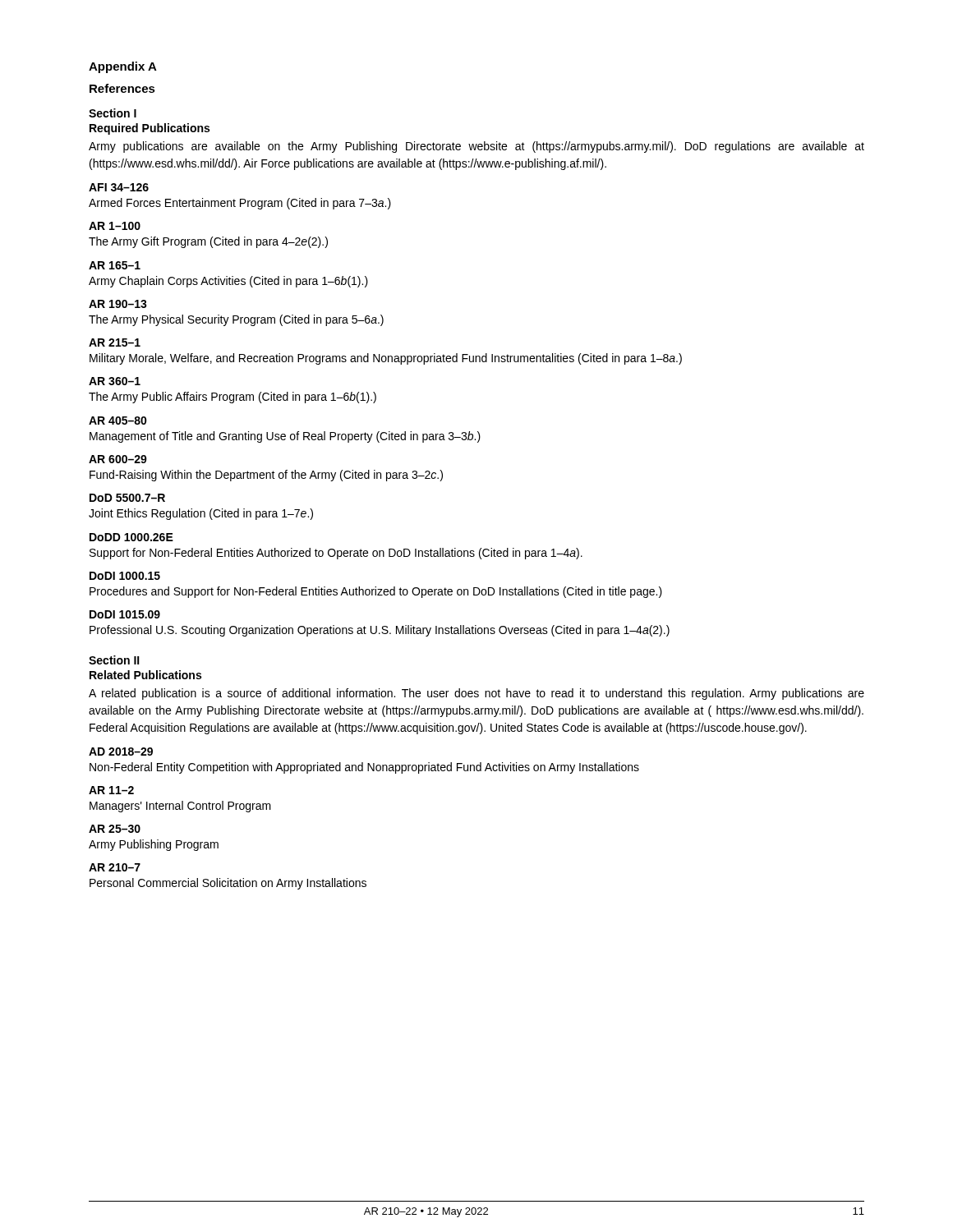
Task: Click where it says "Section I"
Action: point(113,113)
